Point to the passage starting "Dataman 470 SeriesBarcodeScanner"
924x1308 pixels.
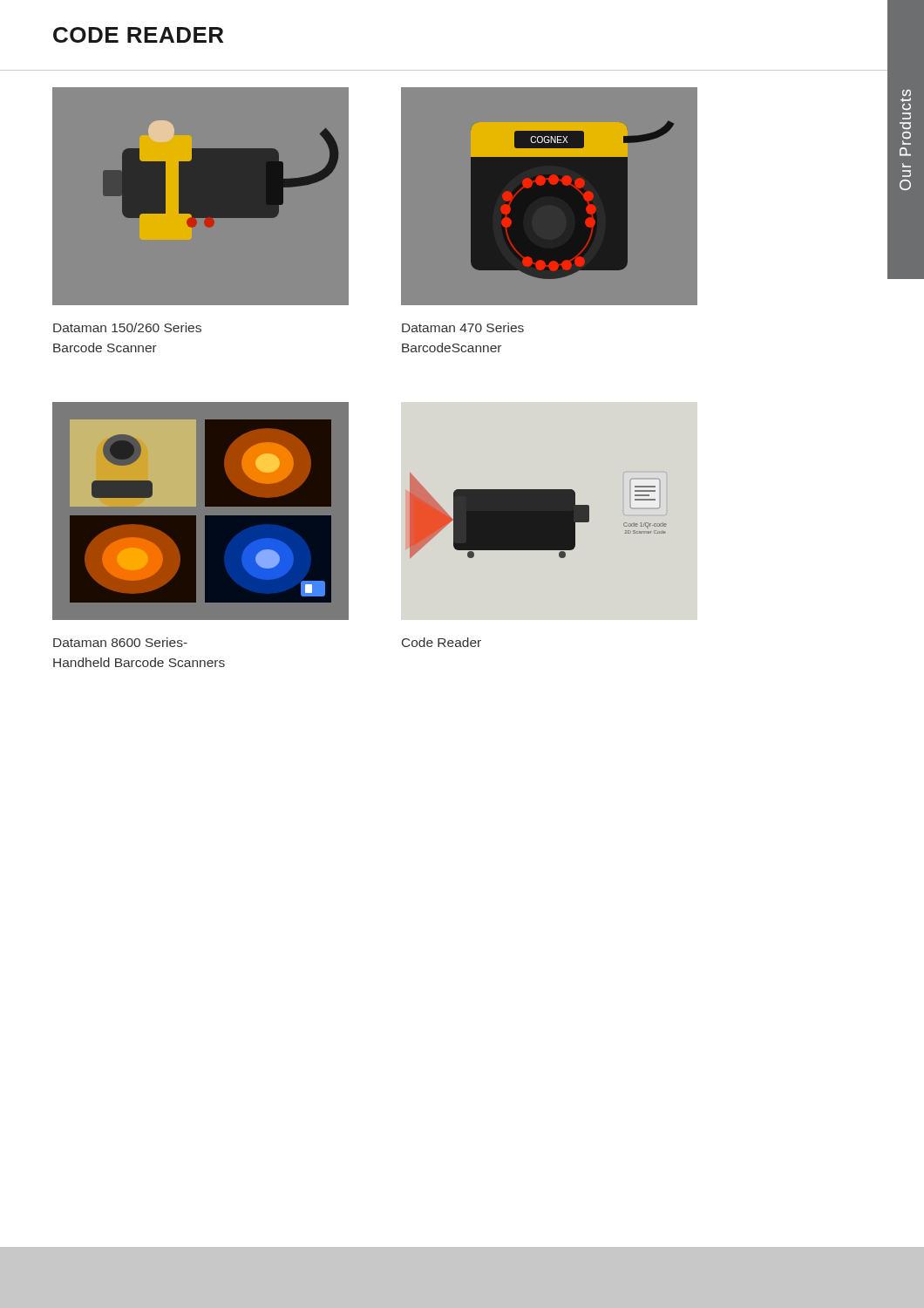click(463, 338)
